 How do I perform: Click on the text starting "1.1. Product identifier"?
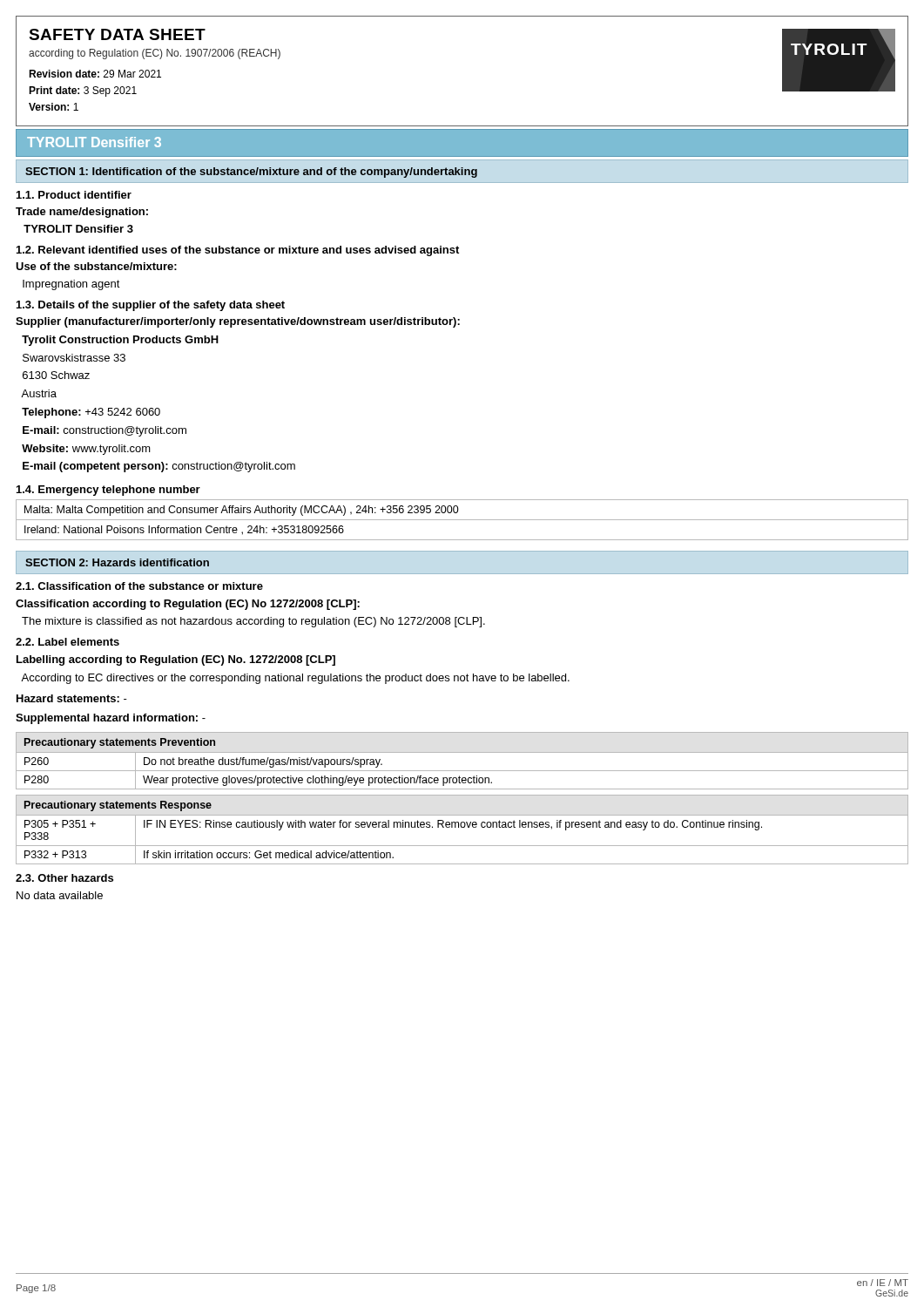coord(74,195)
